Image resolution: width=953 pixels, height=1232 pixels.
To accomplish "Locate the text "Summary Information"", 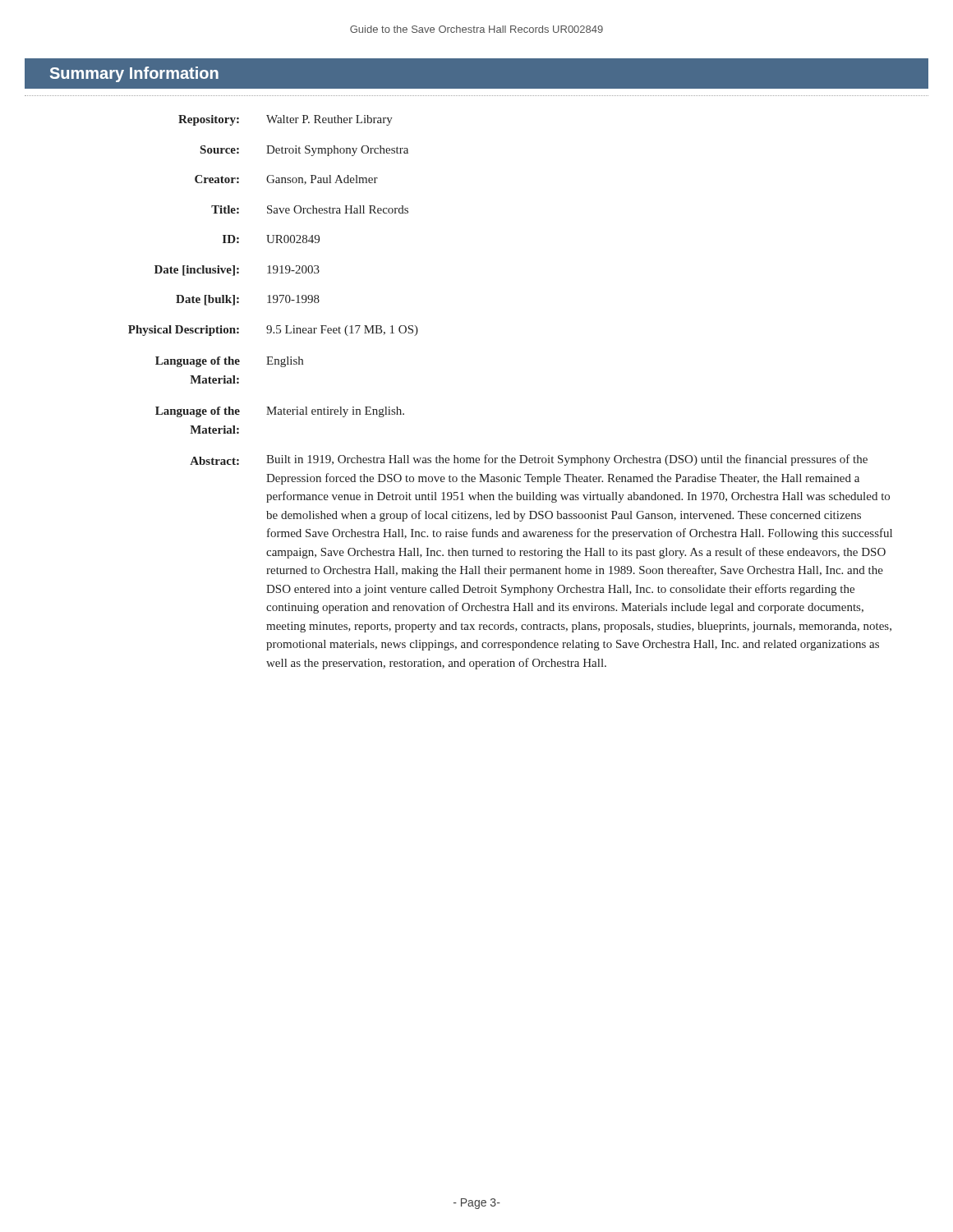I will (x=134, y=73).
